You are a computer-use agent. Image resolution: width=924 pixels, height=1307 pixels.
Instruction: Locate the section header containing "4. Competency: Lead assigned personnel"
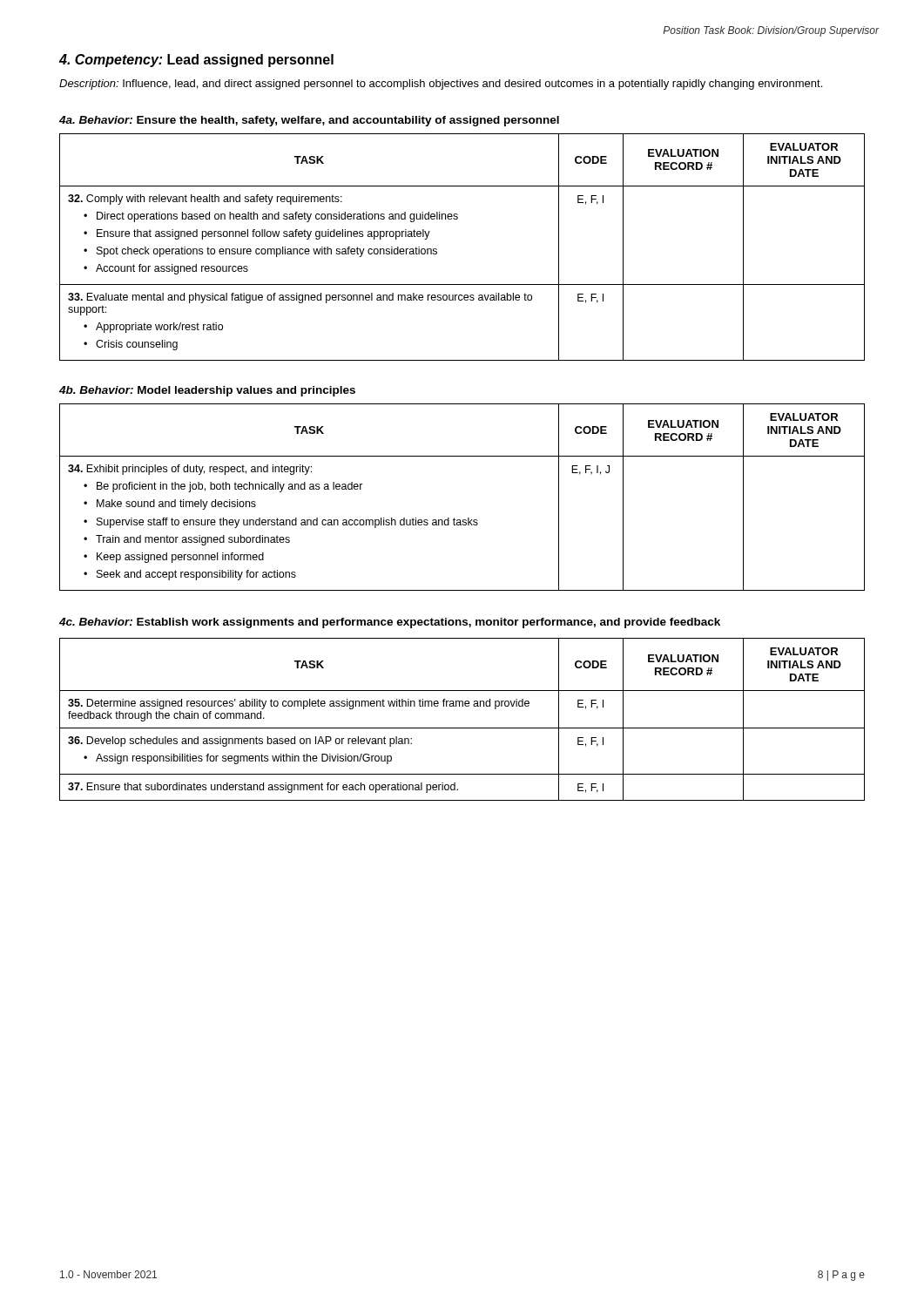(x=197, y=60)
